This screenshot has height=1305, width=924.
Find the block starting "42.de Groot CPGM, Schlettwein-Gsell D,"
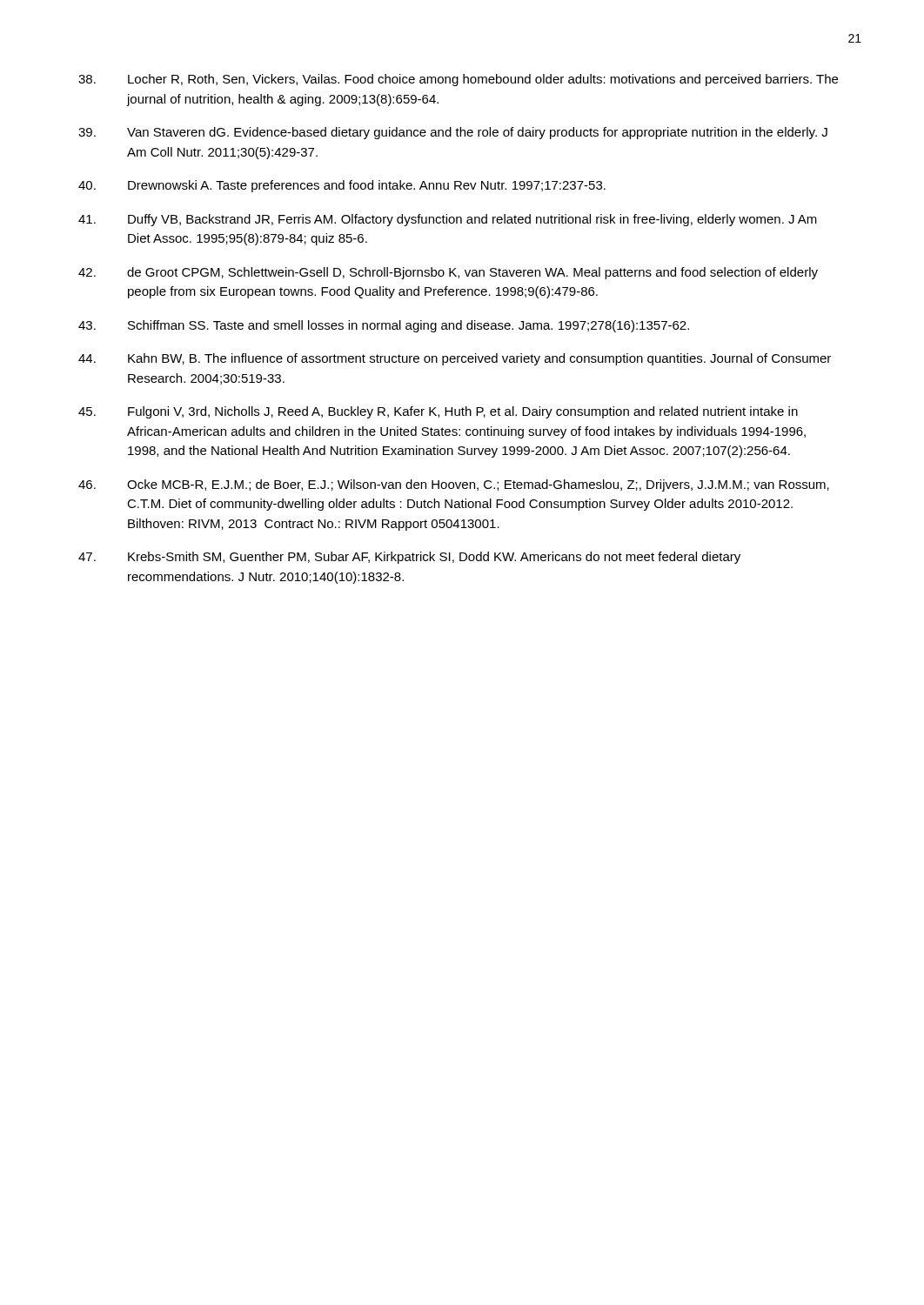pos(460,282)
